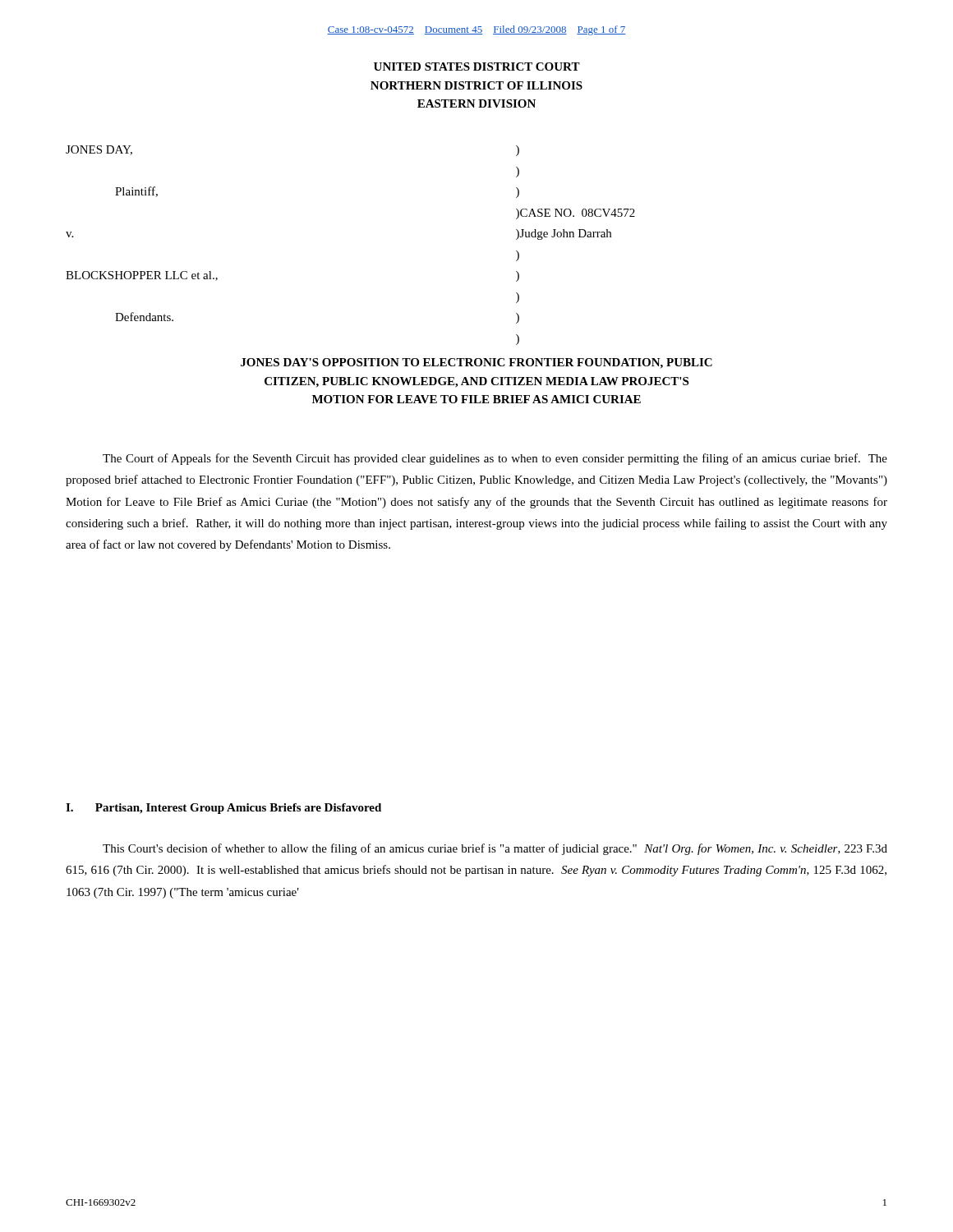953x1232 pixels.
Task: Find the text starting "I. Partisan, Interest Group Amicus Briefs"
Action: pos(224,807)
